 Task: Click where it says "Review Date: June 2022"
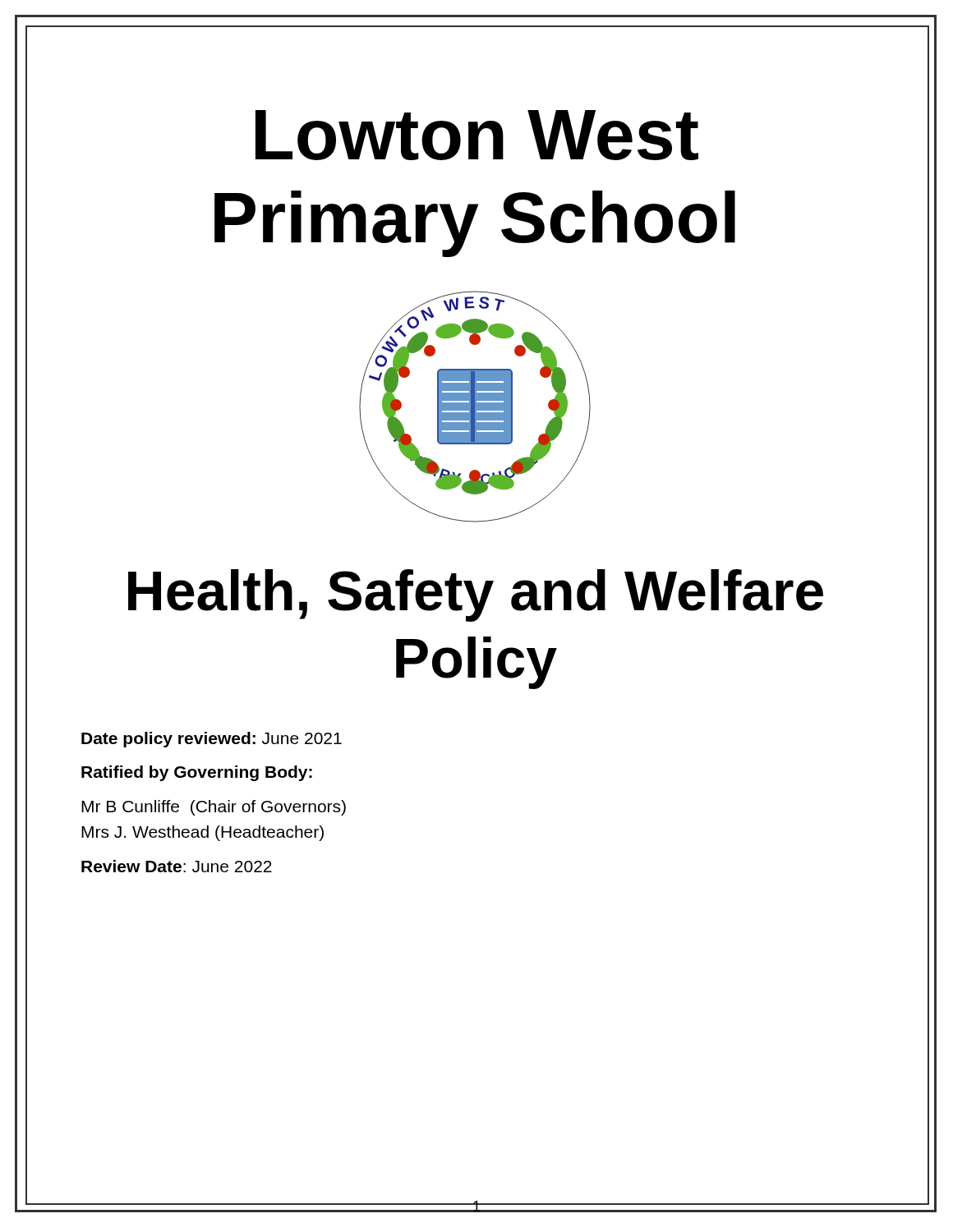click(177, 866)
